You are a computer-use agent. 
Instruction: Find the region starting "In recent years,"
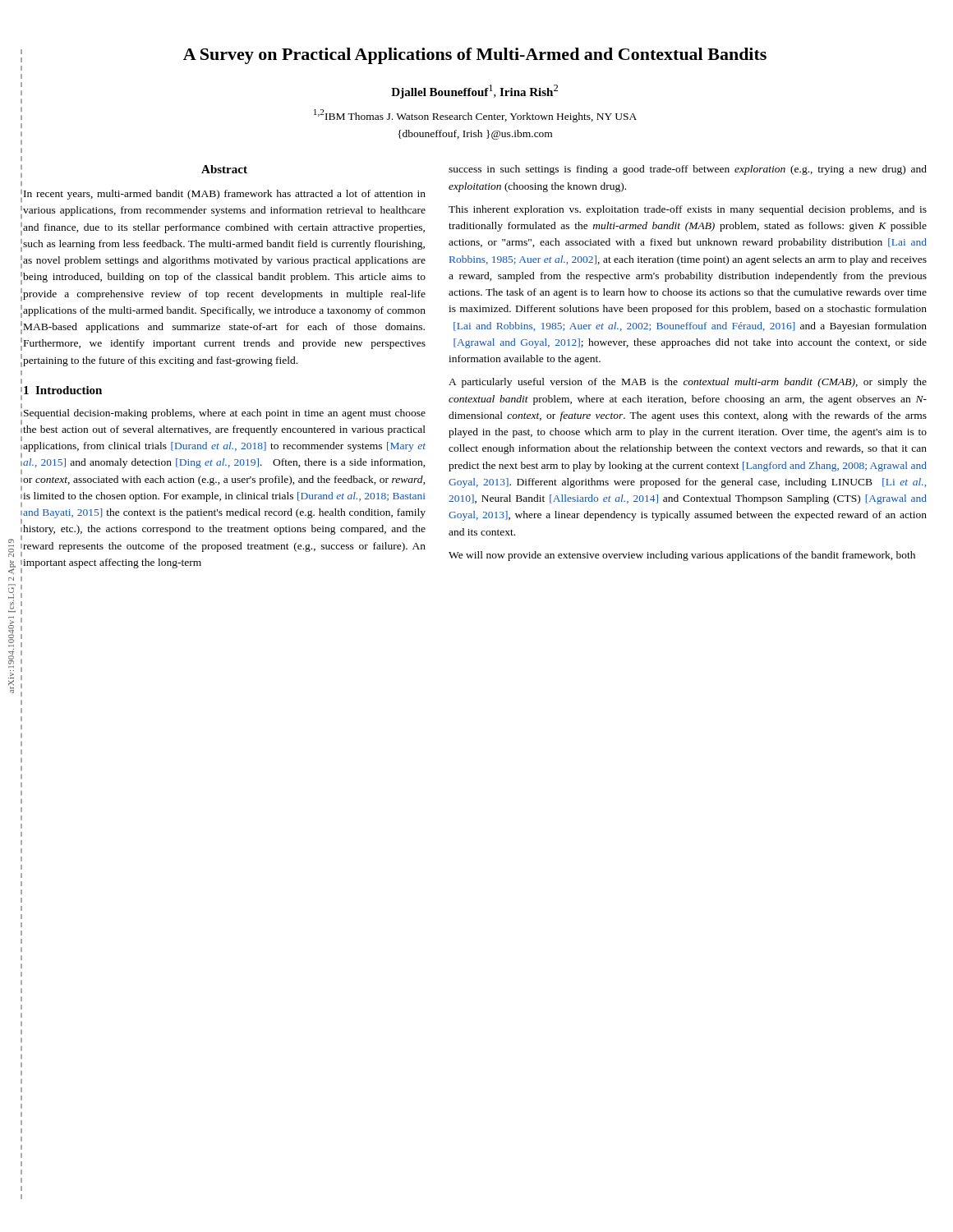pos(224,277)
